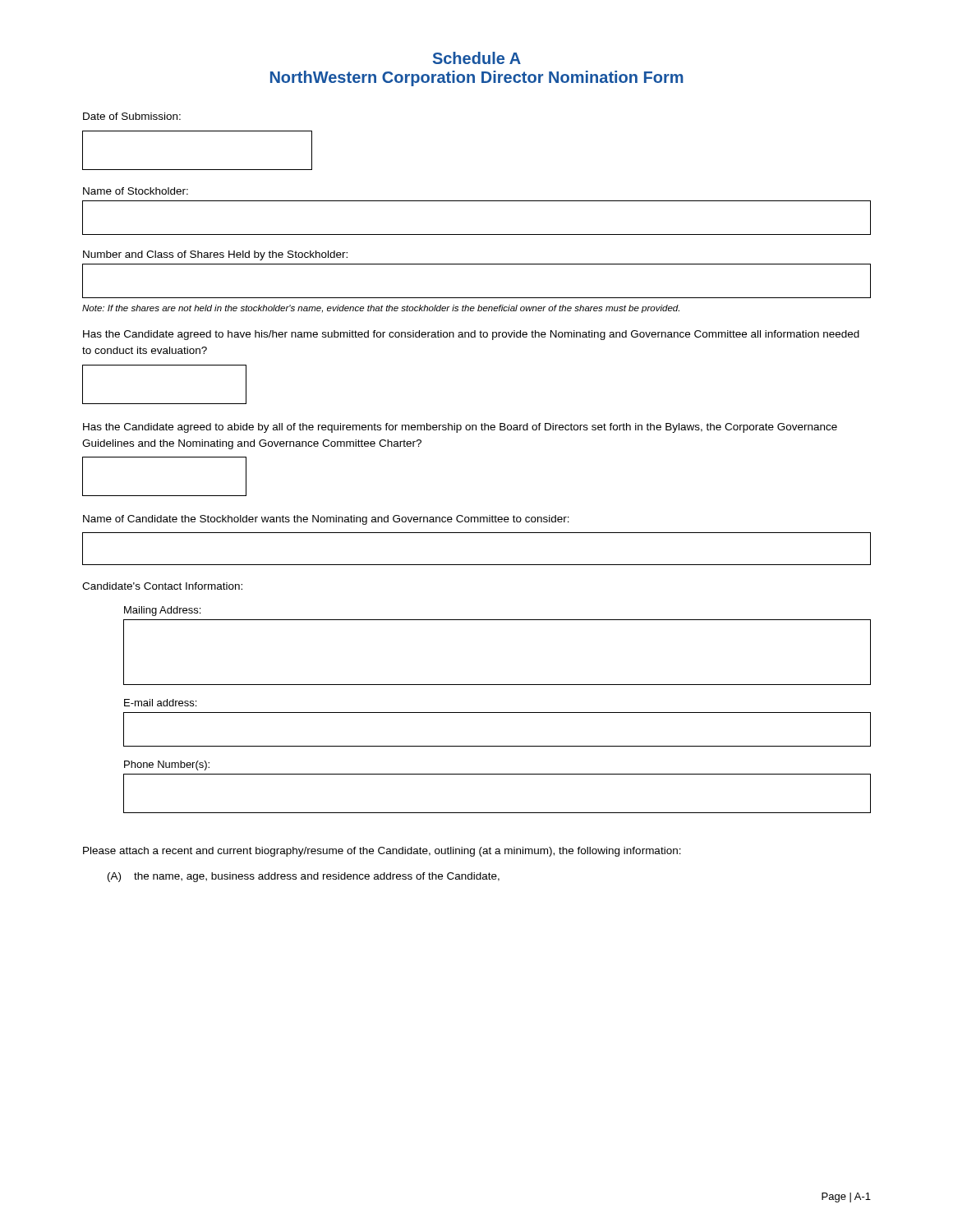Screen dimensions: 1232x953
Task: Locate the text block containing "Name of Candidate the Stockholder wants the"
Action: point(326,519)
